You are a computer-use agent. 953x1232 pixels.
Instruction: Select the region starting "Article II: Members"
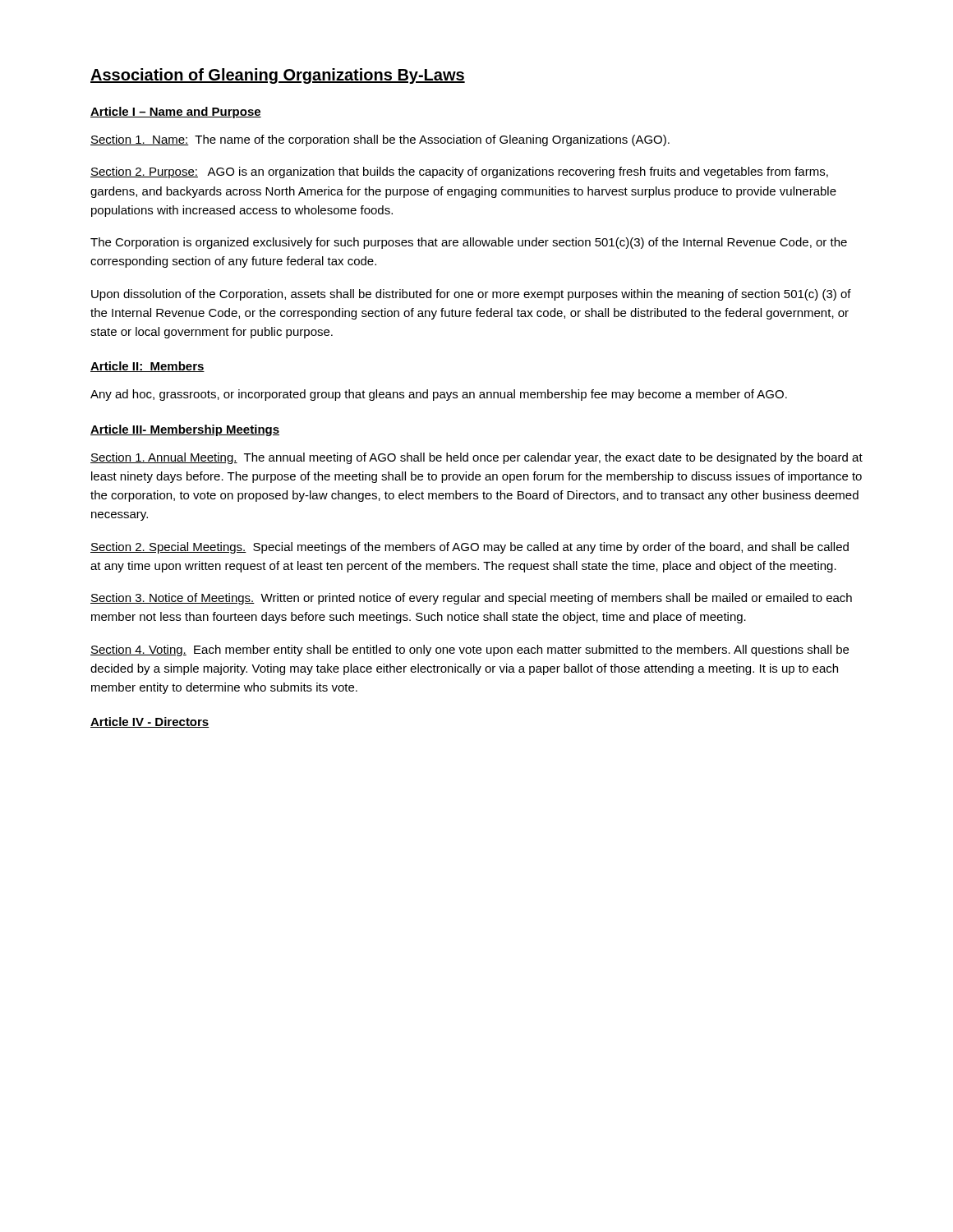(x=147, y=366)
